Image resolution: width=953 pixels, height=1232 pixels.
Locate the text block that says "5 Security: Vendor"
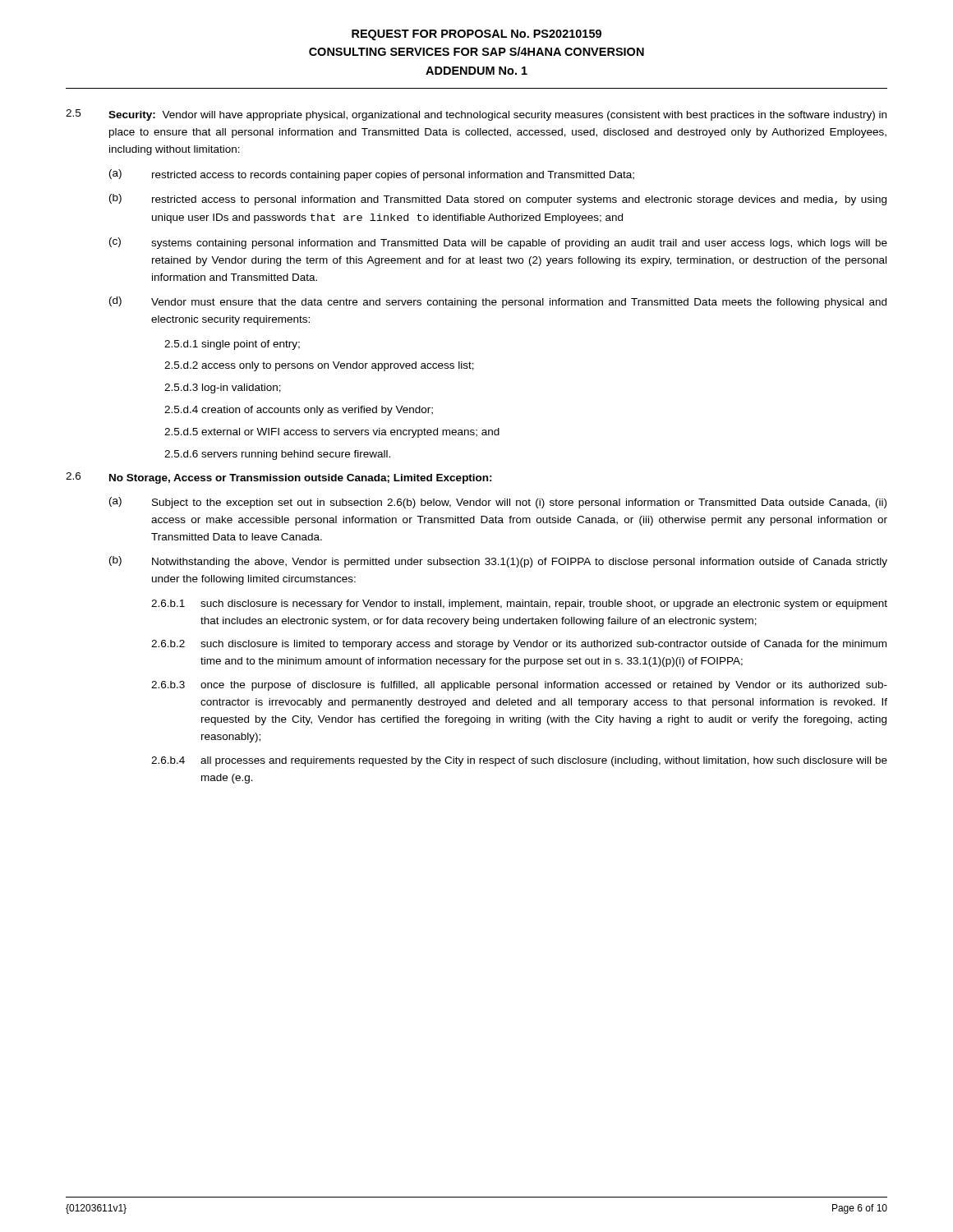pos(476,133)
